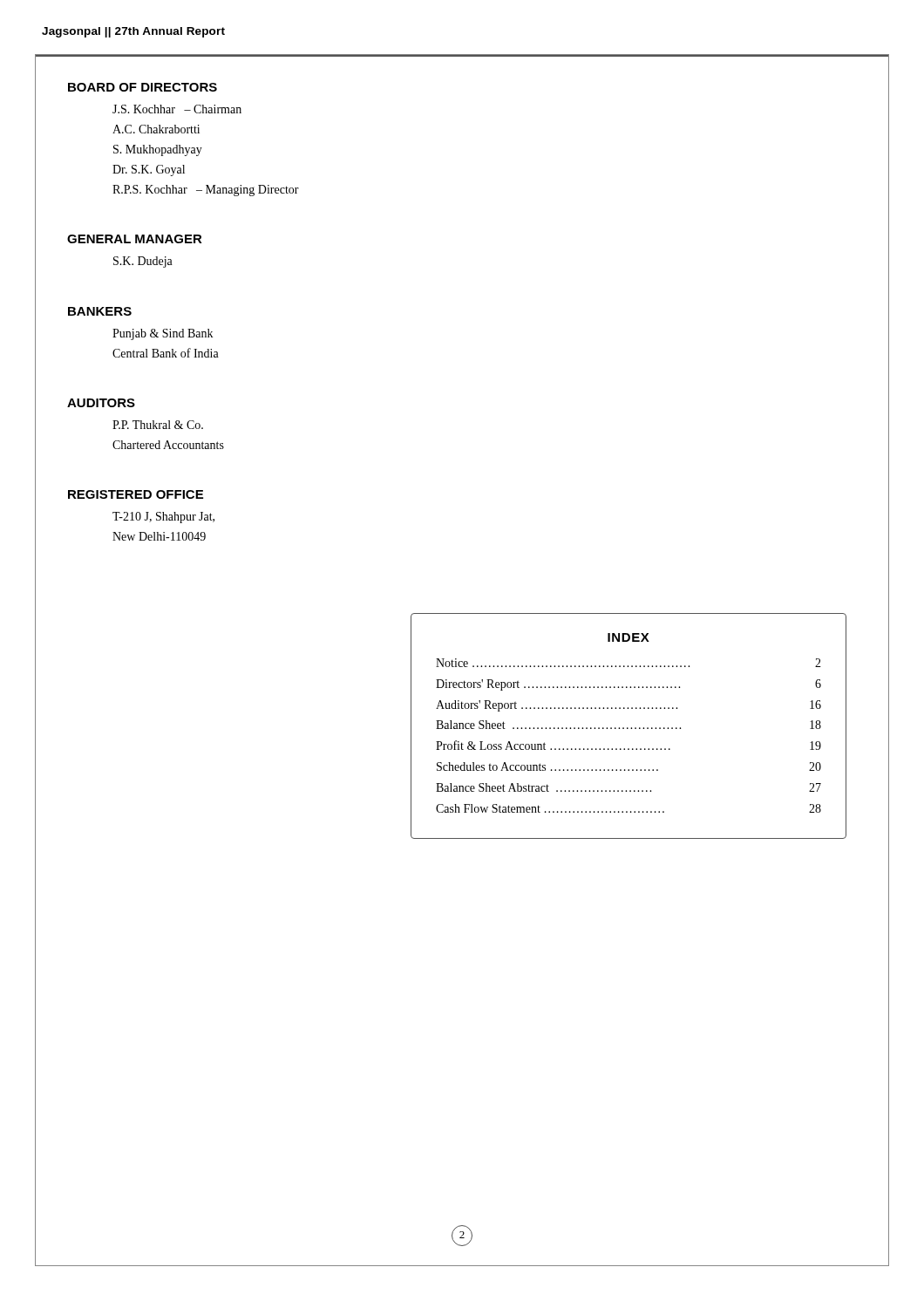Image resolution: width=924 pixels, height=1308 pixels.
Task: Click on the text starting "S.K. Dudeja"
Action: click(142, 262)
